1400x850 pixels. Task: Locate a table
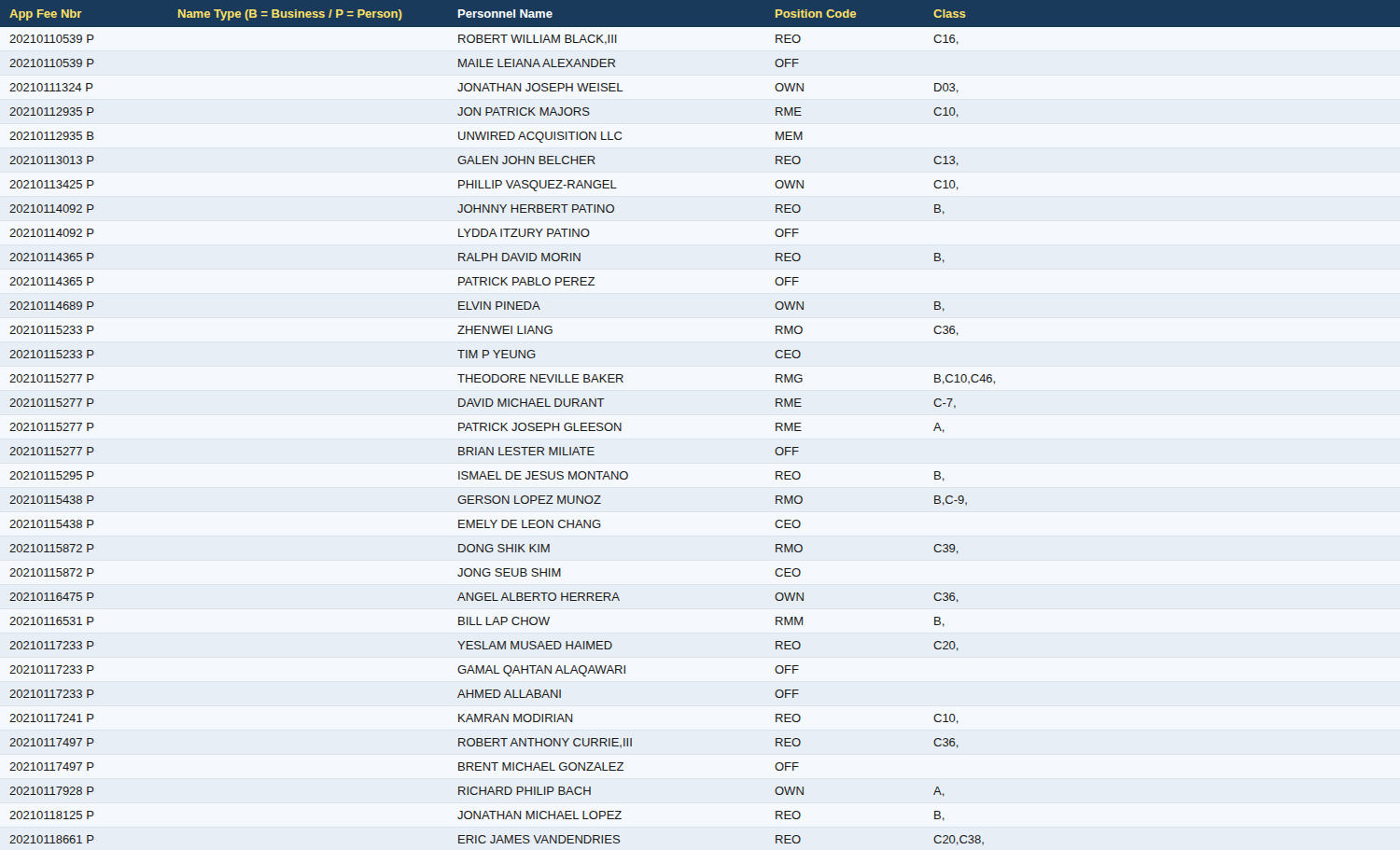click(x=700, y=425)
